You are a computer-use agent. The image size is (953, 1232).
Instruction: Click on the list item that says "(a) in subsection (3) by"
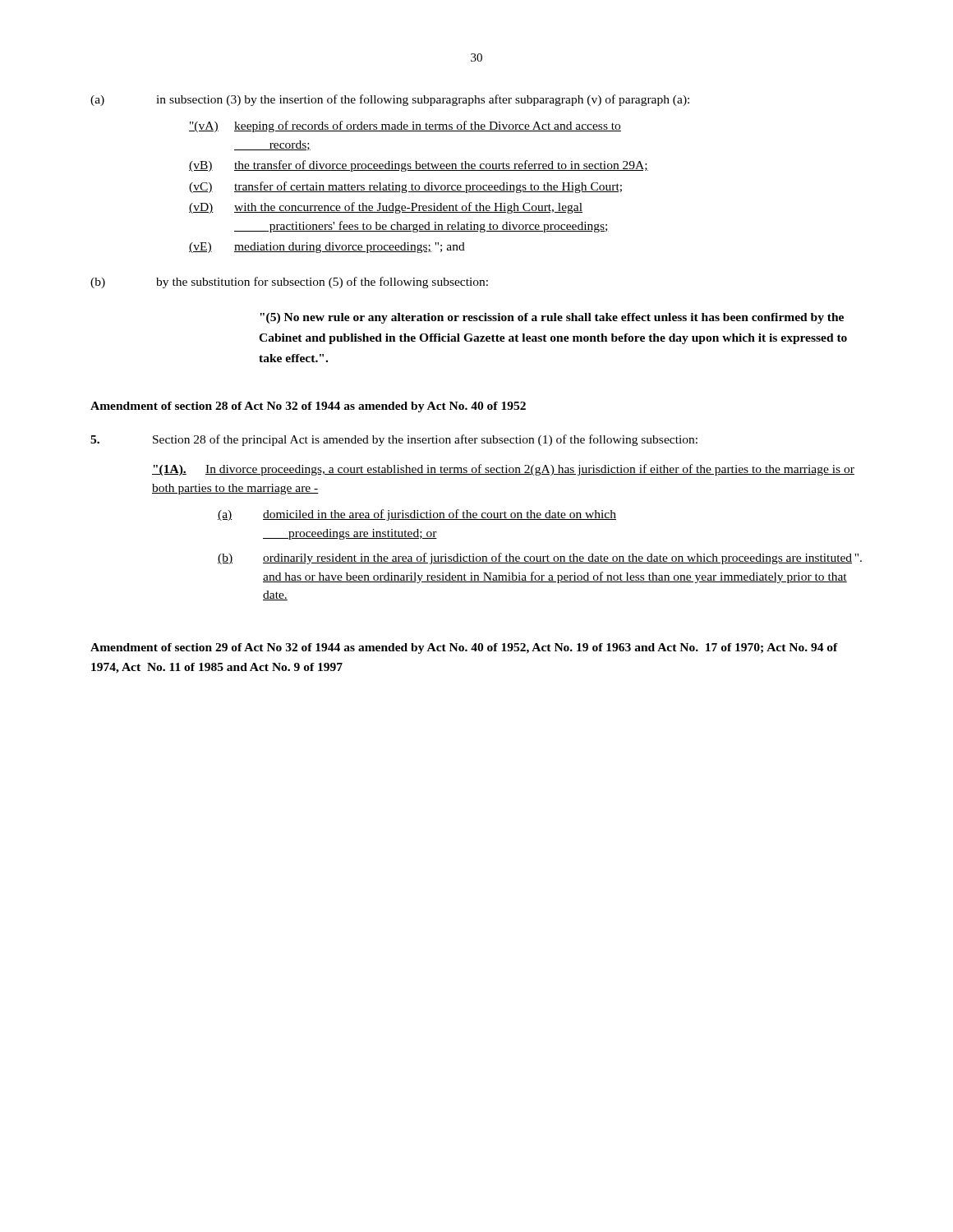(x=390, y=99)
